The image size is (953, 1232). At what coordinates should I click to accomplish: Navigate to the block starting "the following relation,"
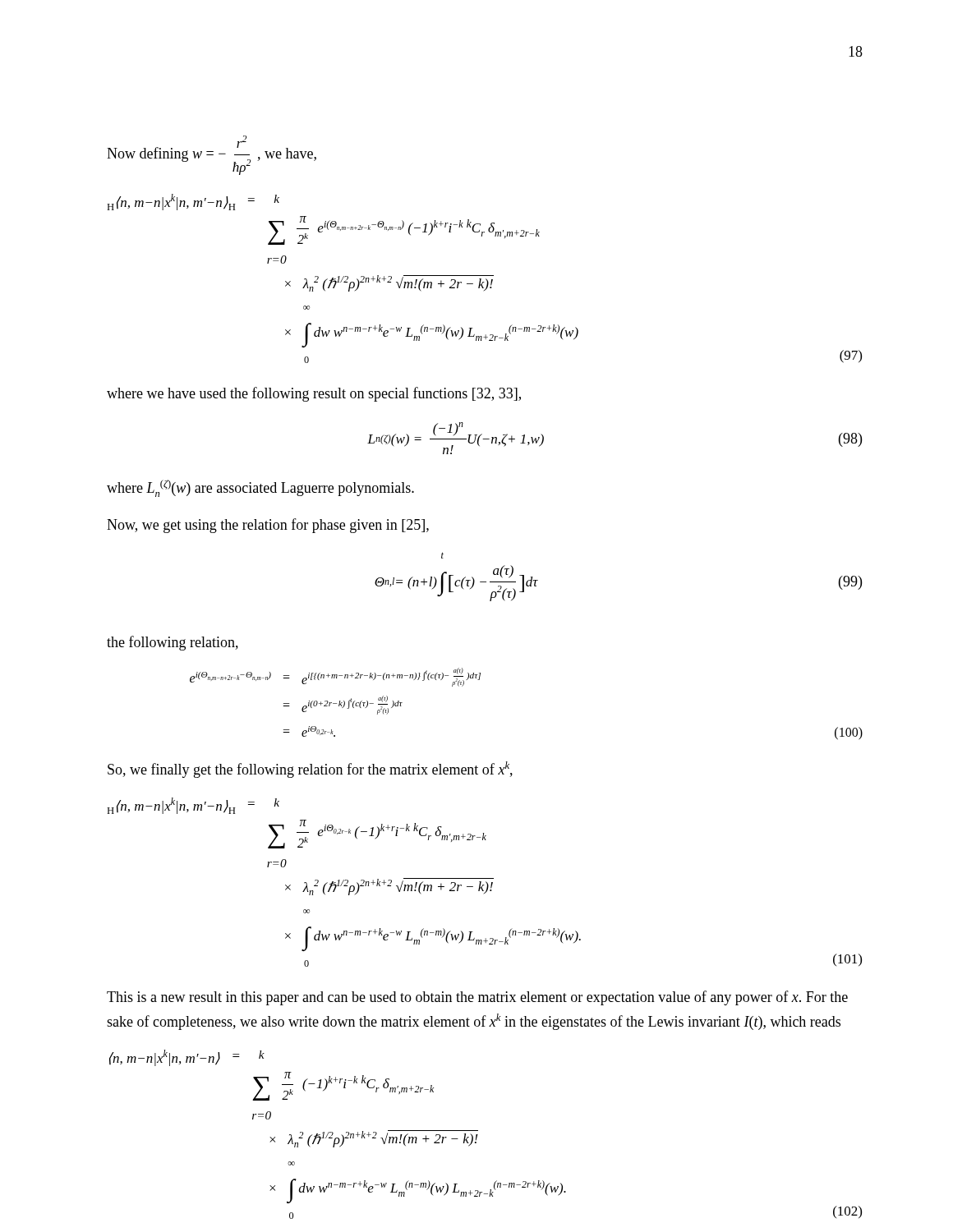pyautogui.click(x=173, y=642)
